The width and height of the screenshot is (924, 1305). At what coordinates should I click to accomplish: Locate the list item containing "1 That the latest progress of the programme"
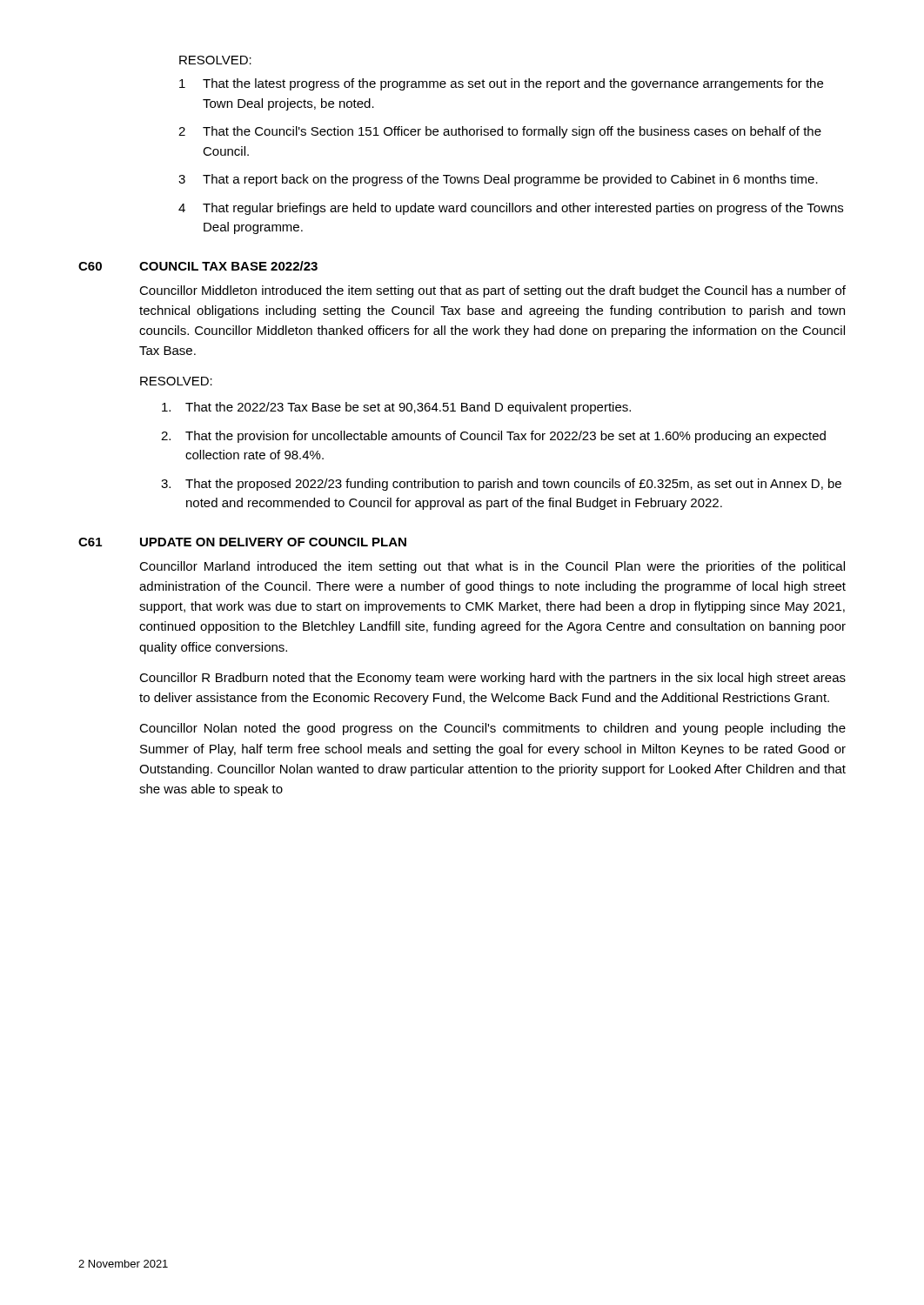tap(512, 94)
